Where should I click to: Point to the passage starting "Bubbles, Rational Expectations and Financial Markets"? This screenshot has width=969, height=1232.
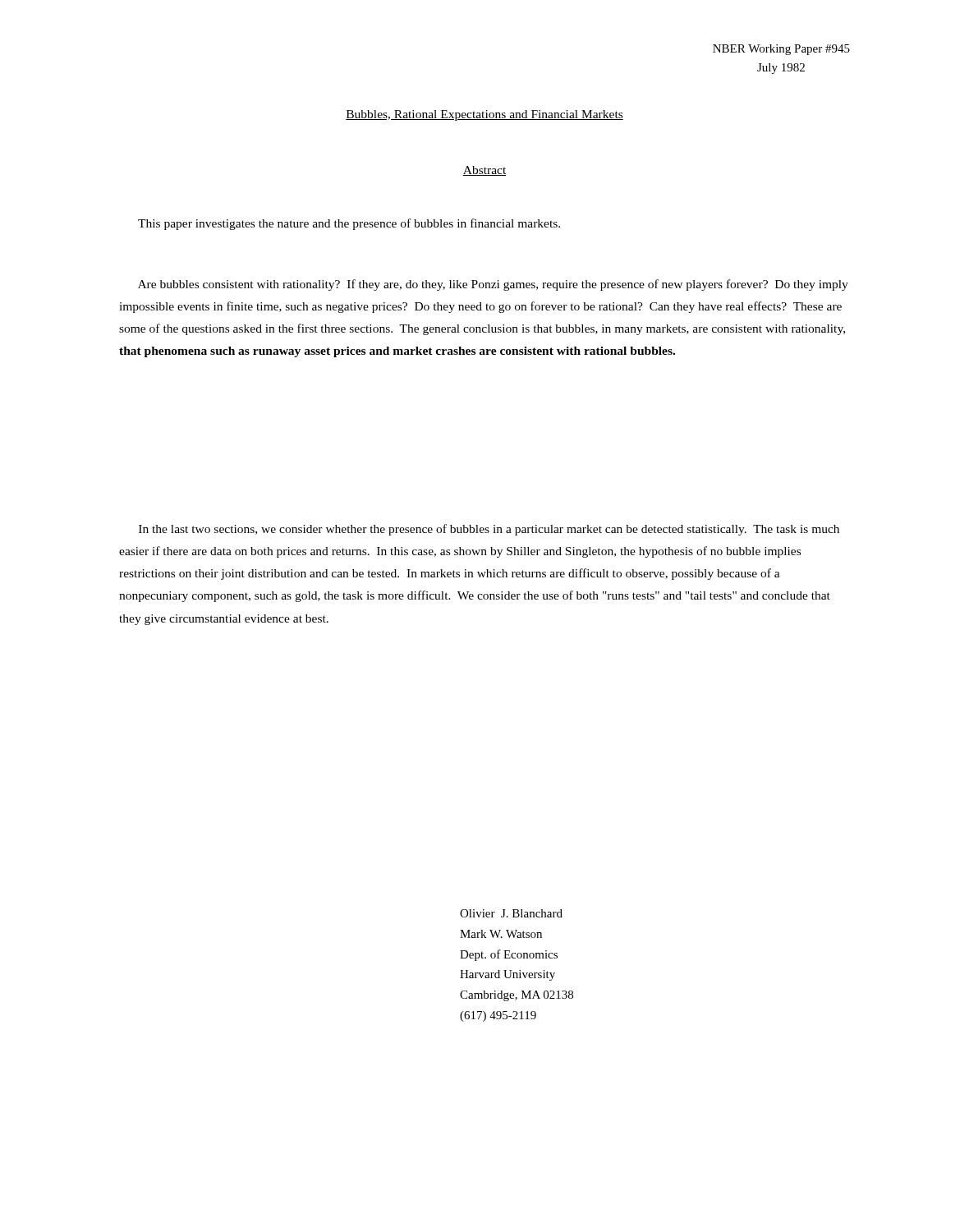point(484,114)
